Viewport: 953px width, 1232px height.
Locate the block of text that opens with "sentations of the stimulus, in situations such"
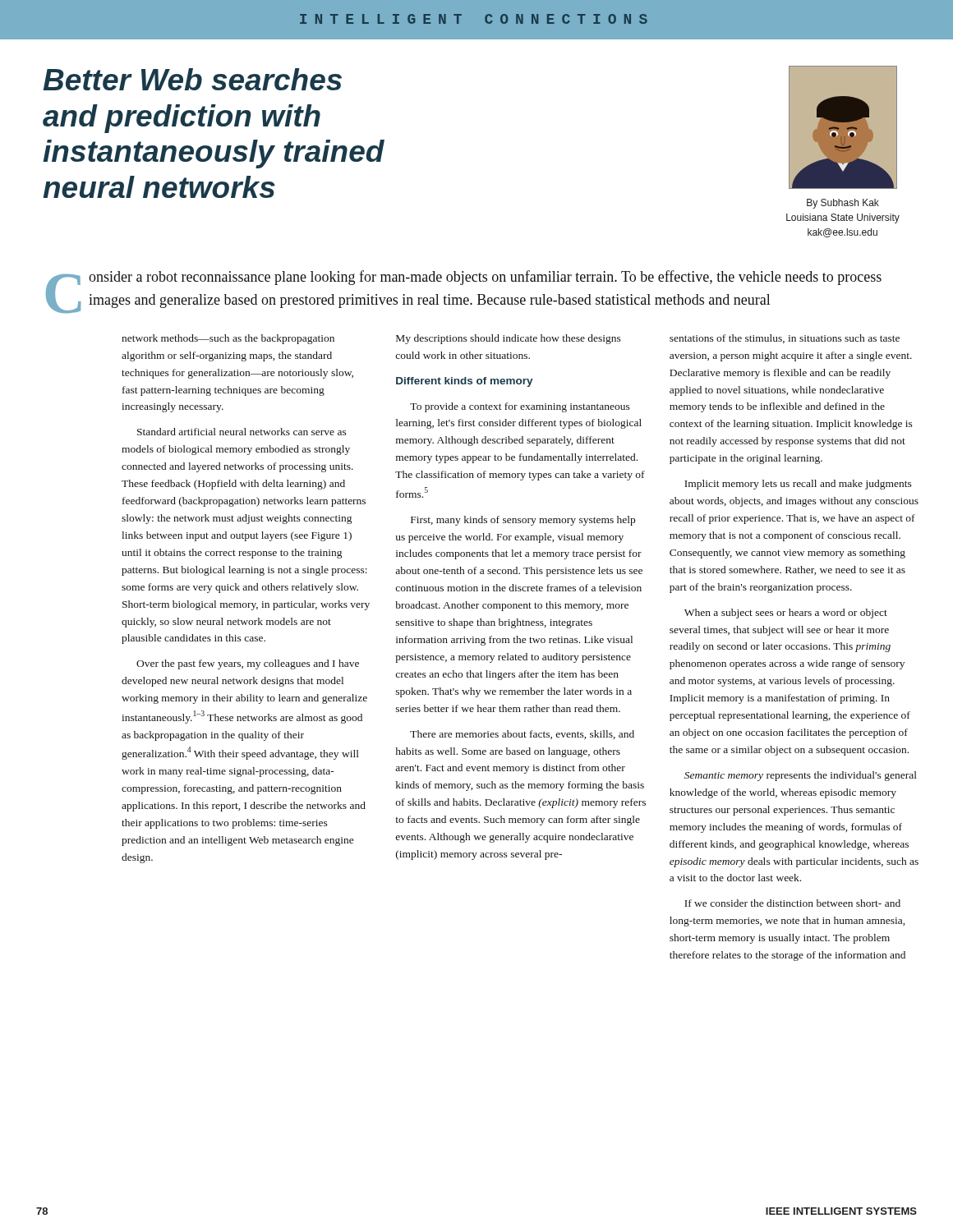[x=795, y=647]
